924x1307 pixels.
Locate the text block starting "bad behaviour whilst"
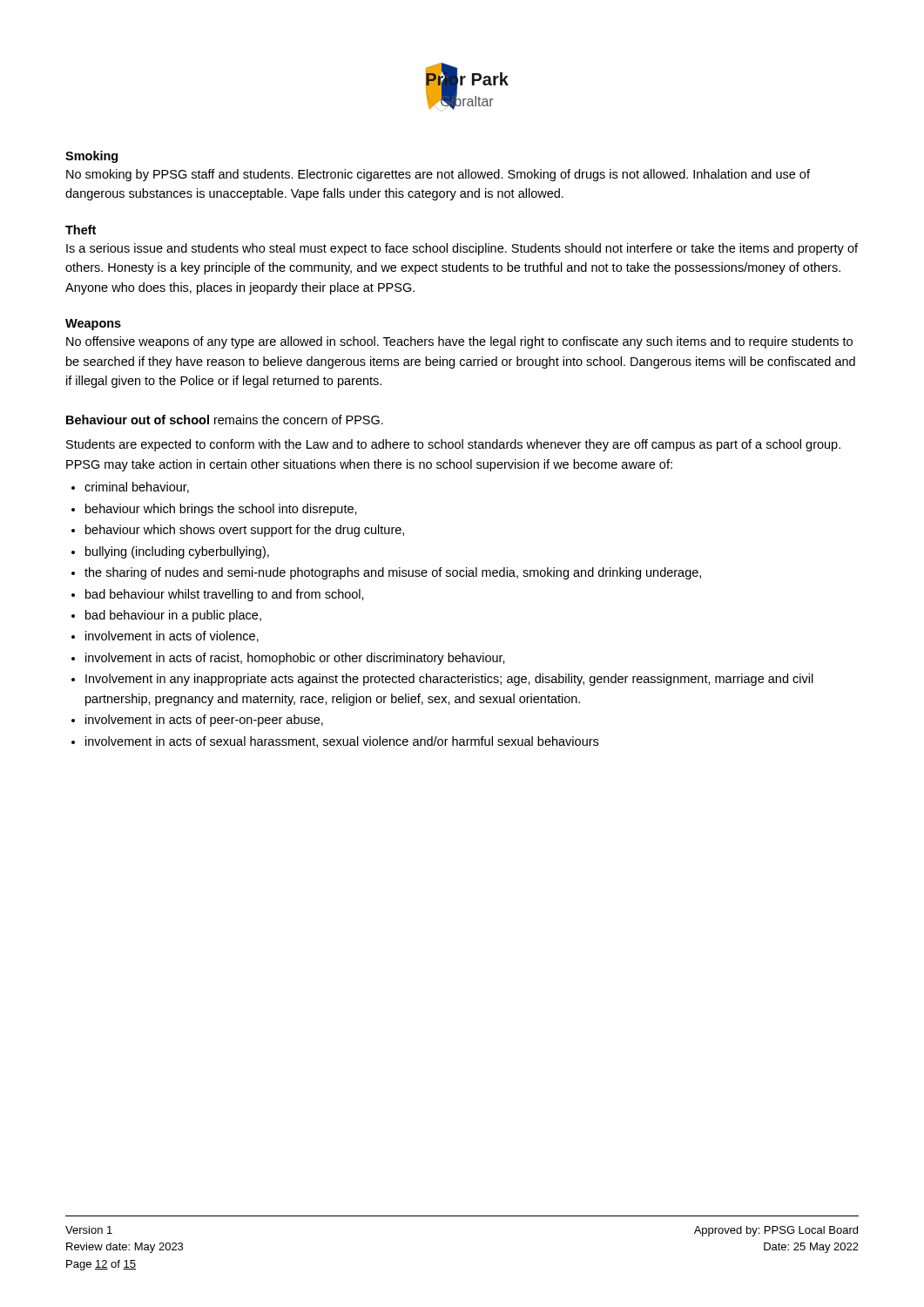[x=224, y=594]
